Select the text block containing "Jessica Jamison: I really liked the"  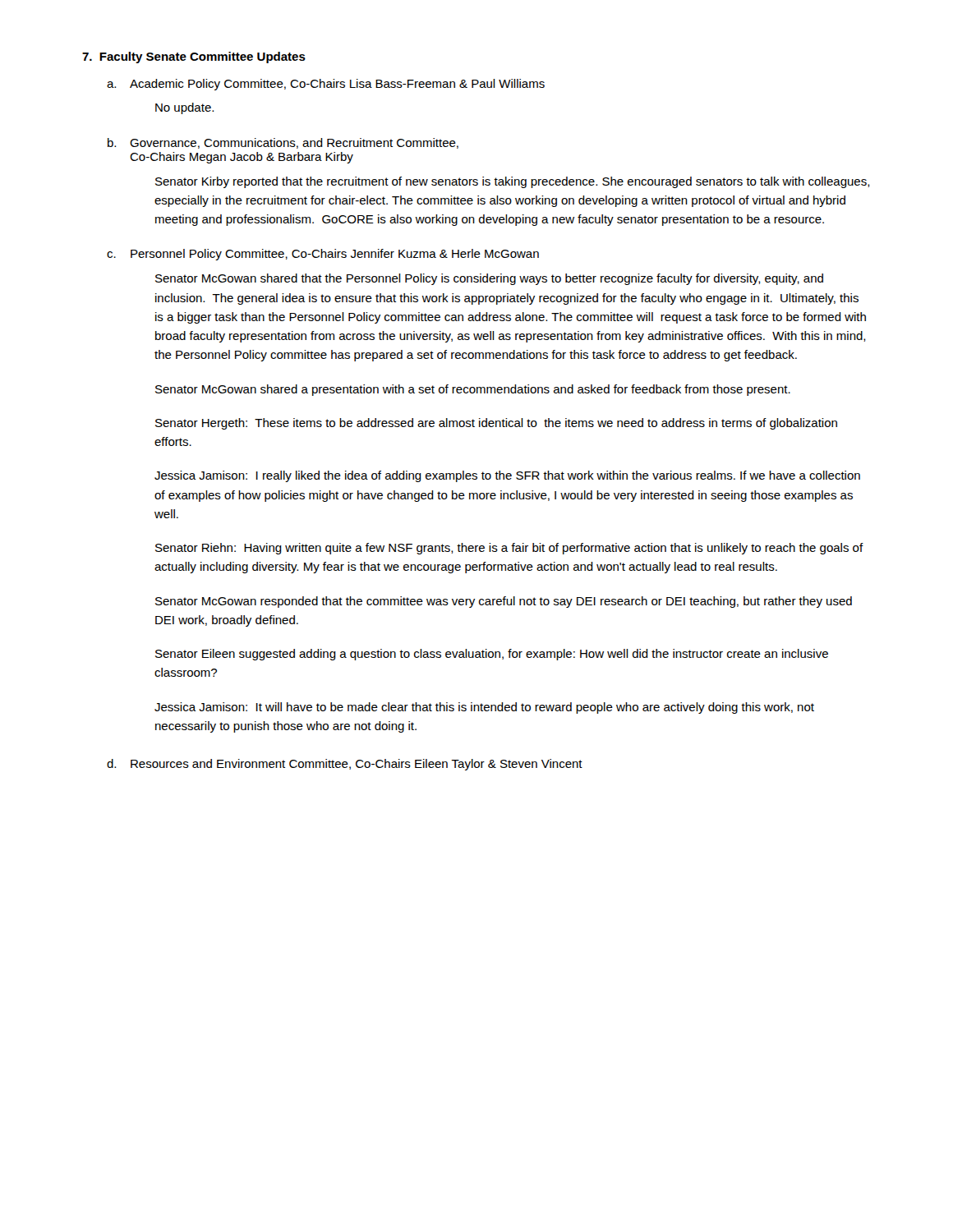click(x=508, y=494)
